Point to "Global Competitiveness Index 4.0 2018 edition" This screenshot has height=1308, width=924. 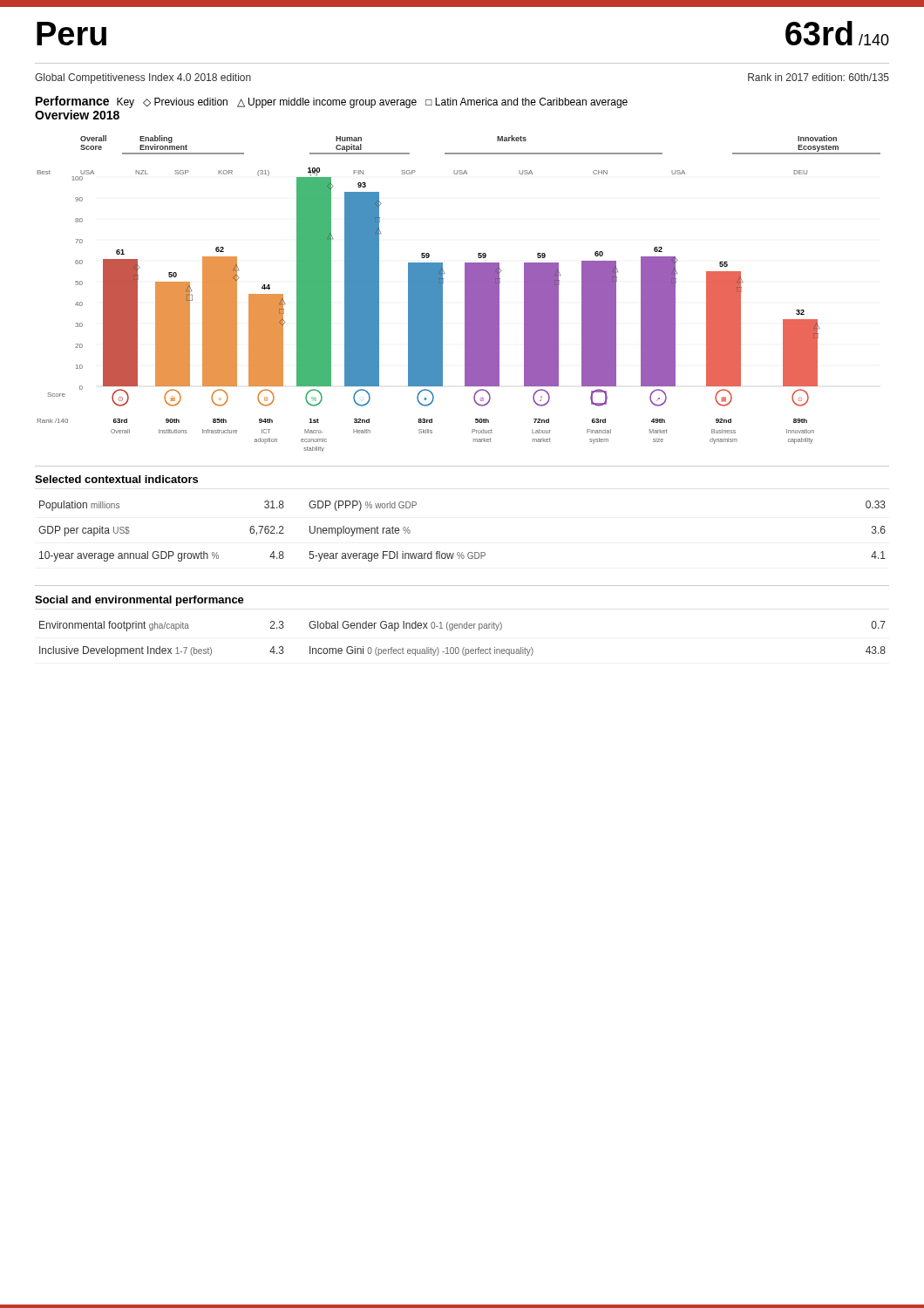pos(143,78)
